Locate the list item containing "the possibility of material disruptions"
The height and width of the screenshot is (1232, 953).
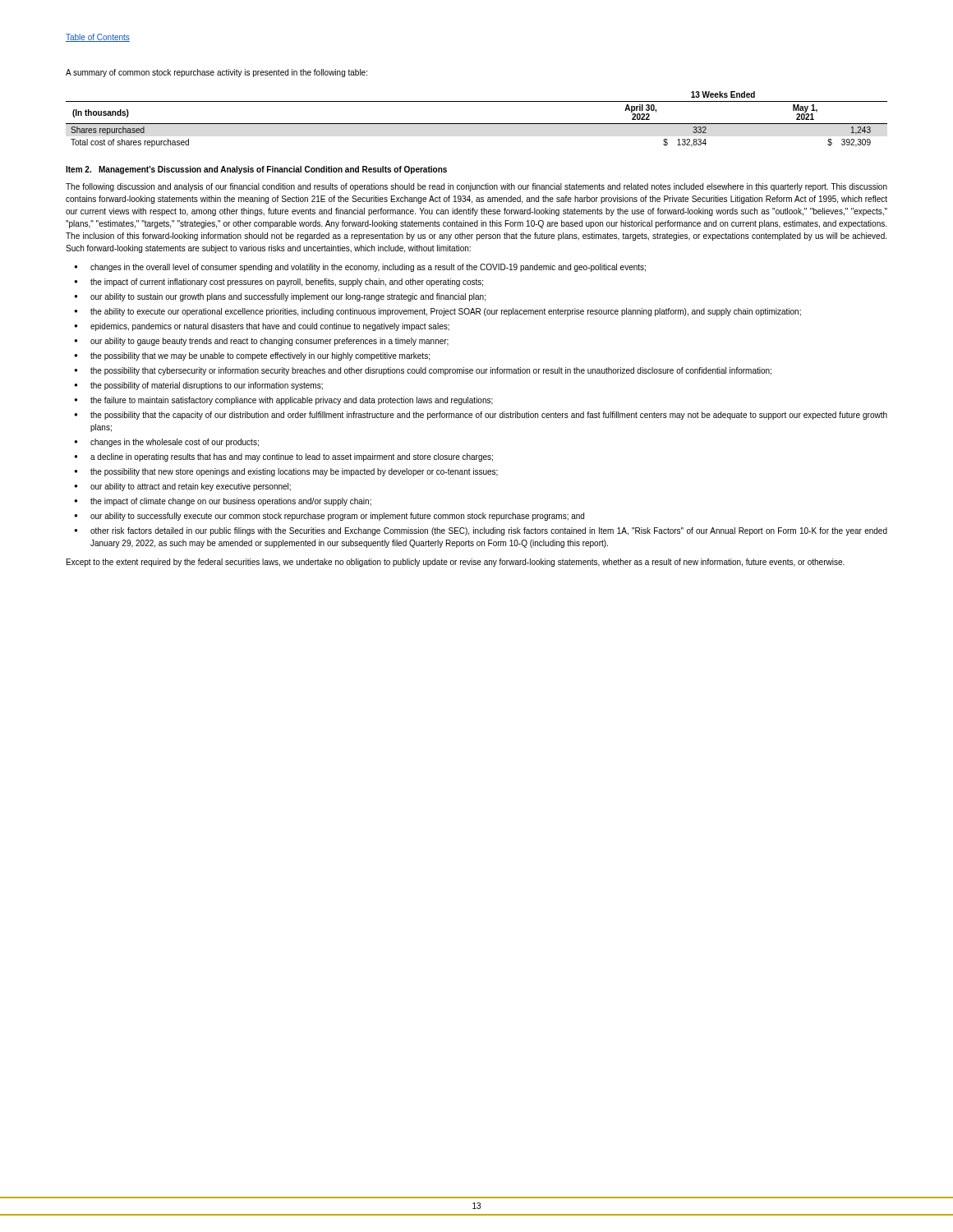click(207, 386)
